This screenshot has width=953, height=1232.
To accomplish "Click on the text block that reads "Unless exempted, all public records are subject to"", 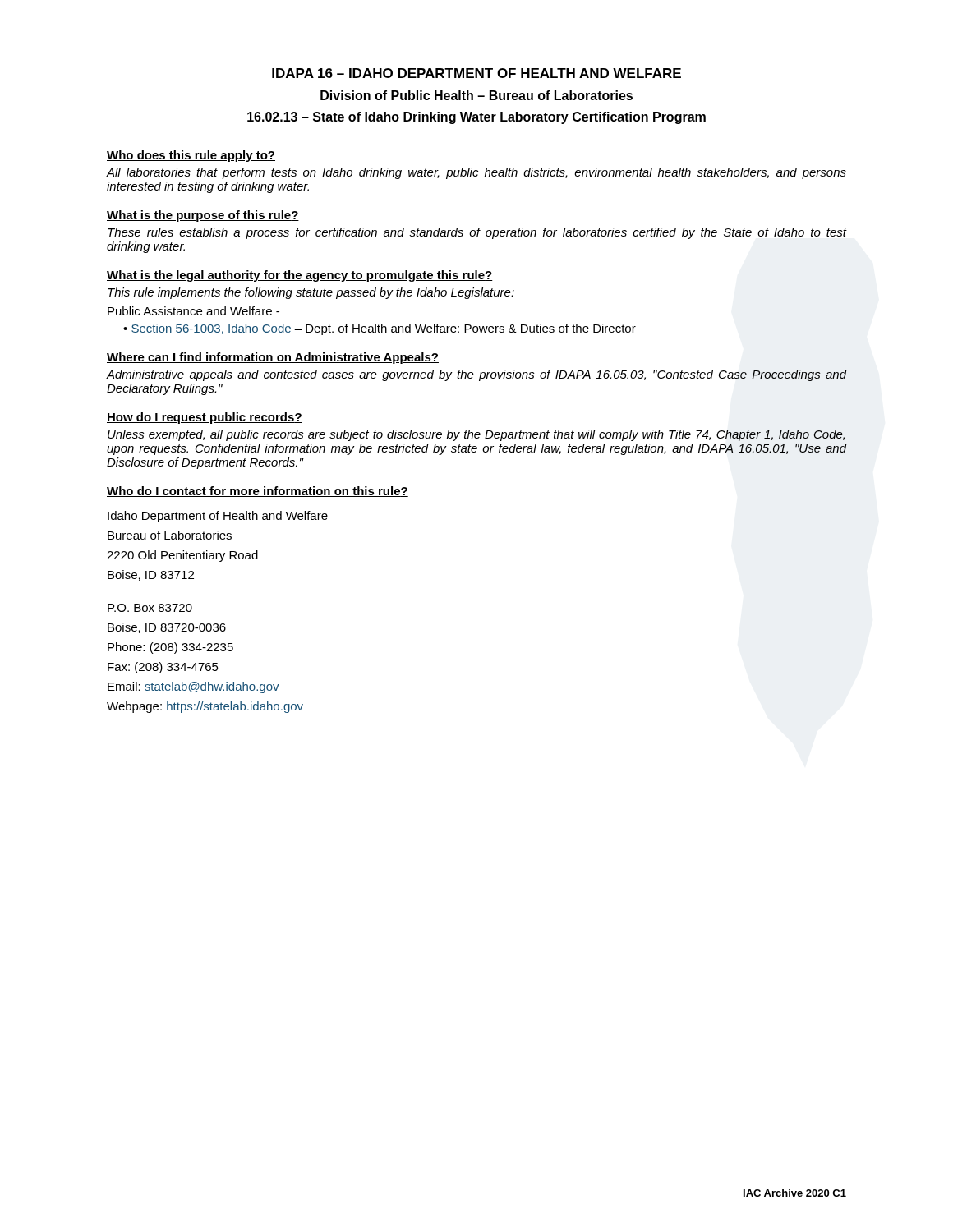I will pyautogui.click(x=476, y=448).
